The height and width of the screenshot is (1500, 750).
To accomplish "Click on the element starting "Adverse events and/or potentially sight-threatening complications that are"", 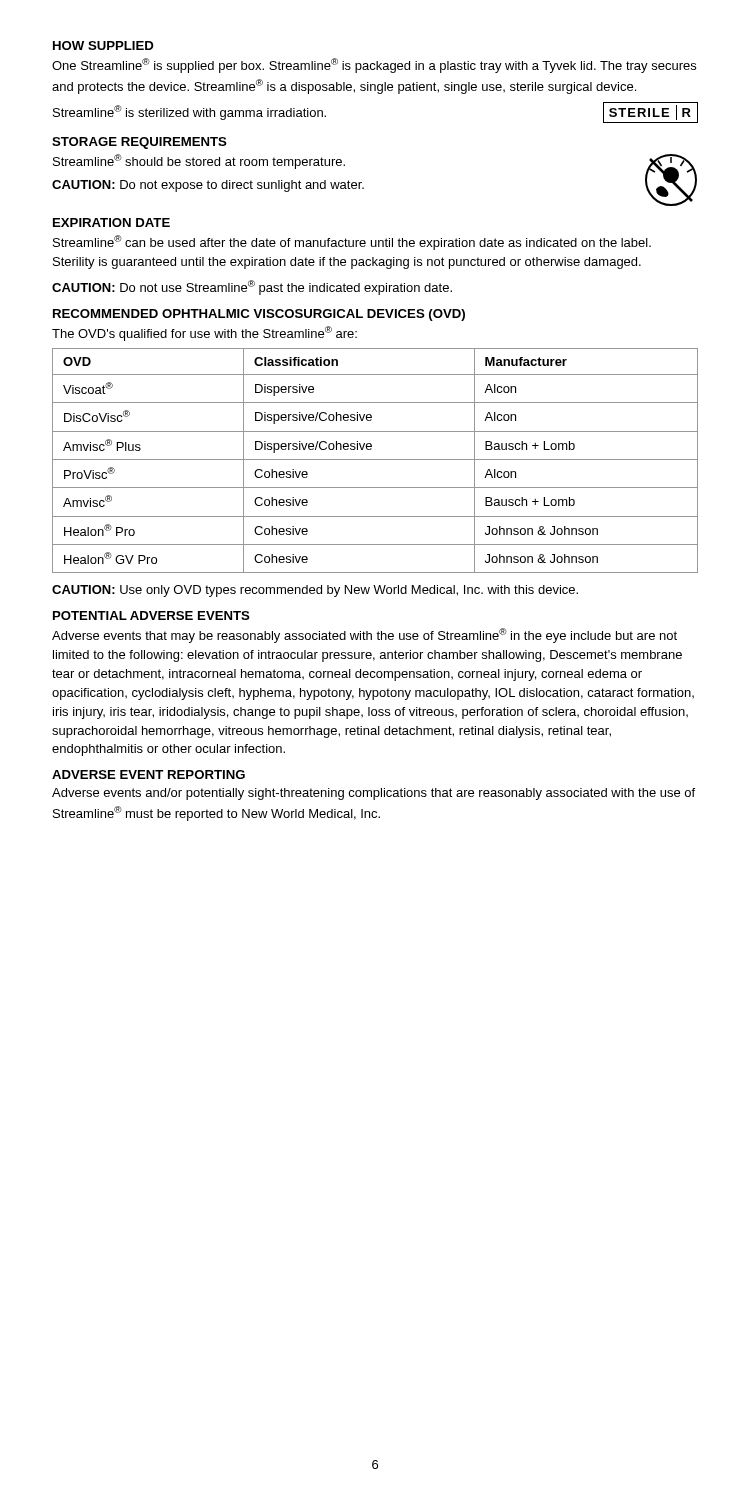I will pyautogui.click(x=374, y=803).
